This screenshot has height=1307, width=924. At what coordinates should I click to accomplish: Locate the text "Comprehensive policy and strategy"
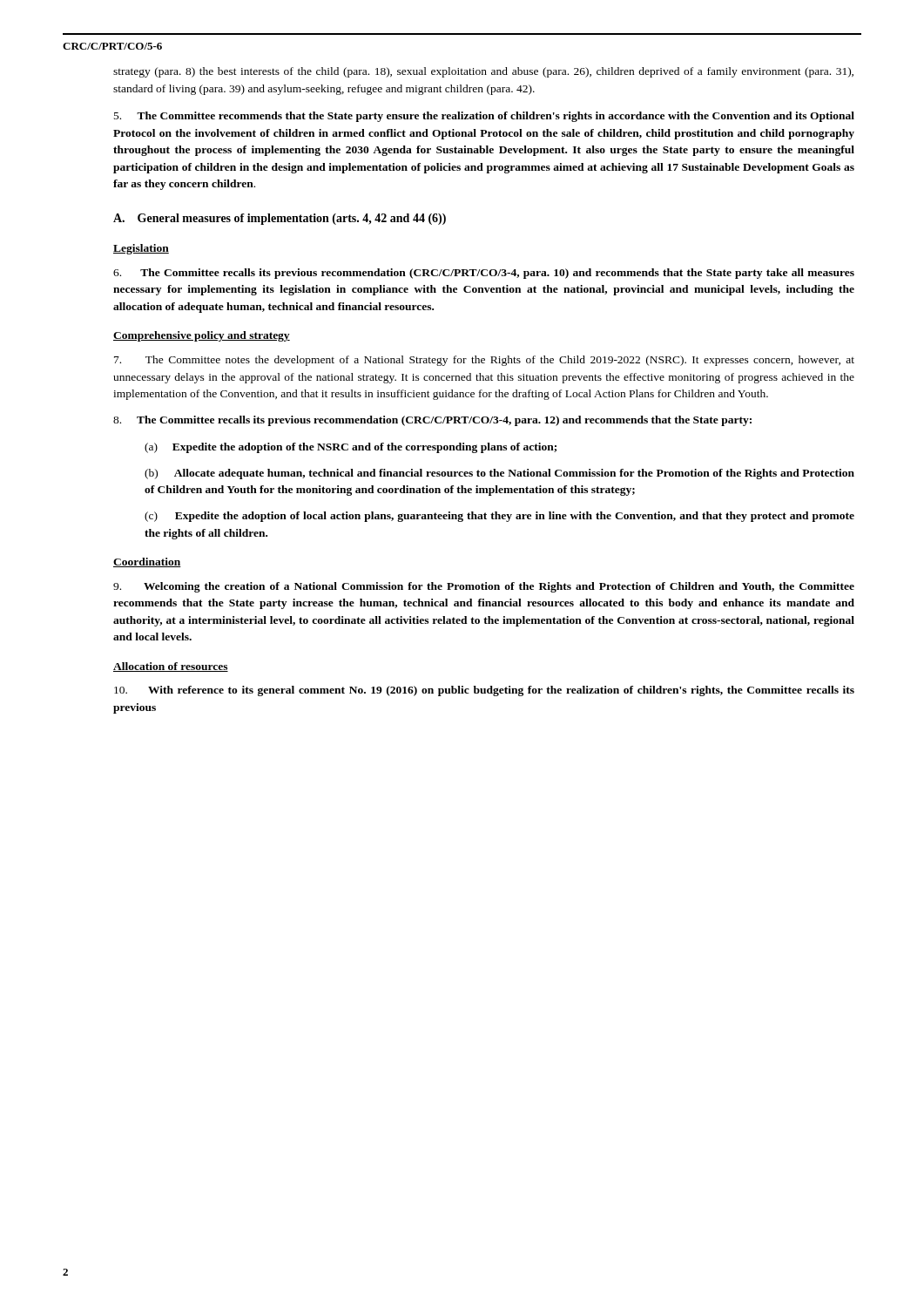[201, 336]
